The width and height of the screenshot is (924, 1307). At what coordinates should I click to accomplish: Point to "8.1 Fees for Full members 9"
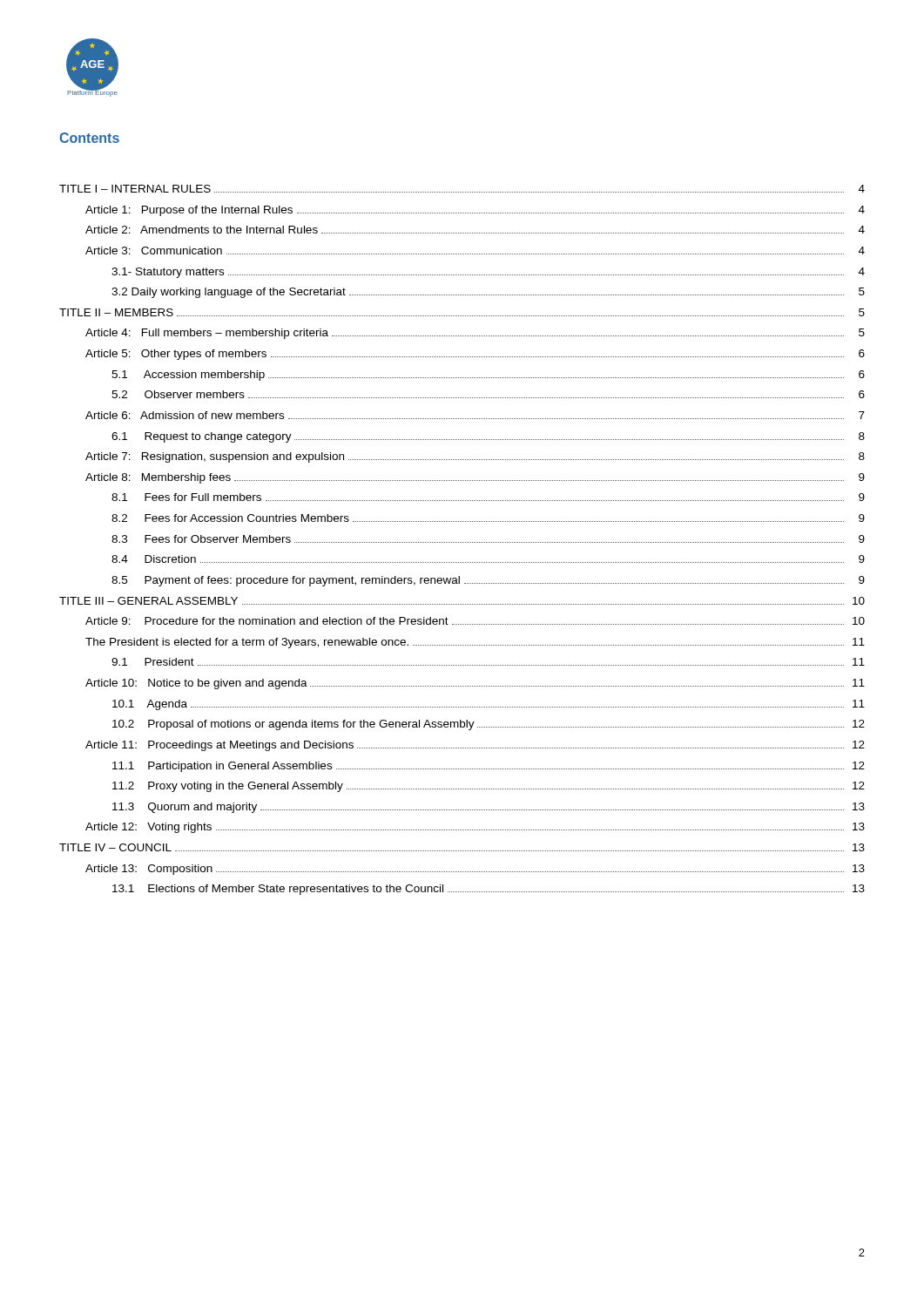[488, 498]
